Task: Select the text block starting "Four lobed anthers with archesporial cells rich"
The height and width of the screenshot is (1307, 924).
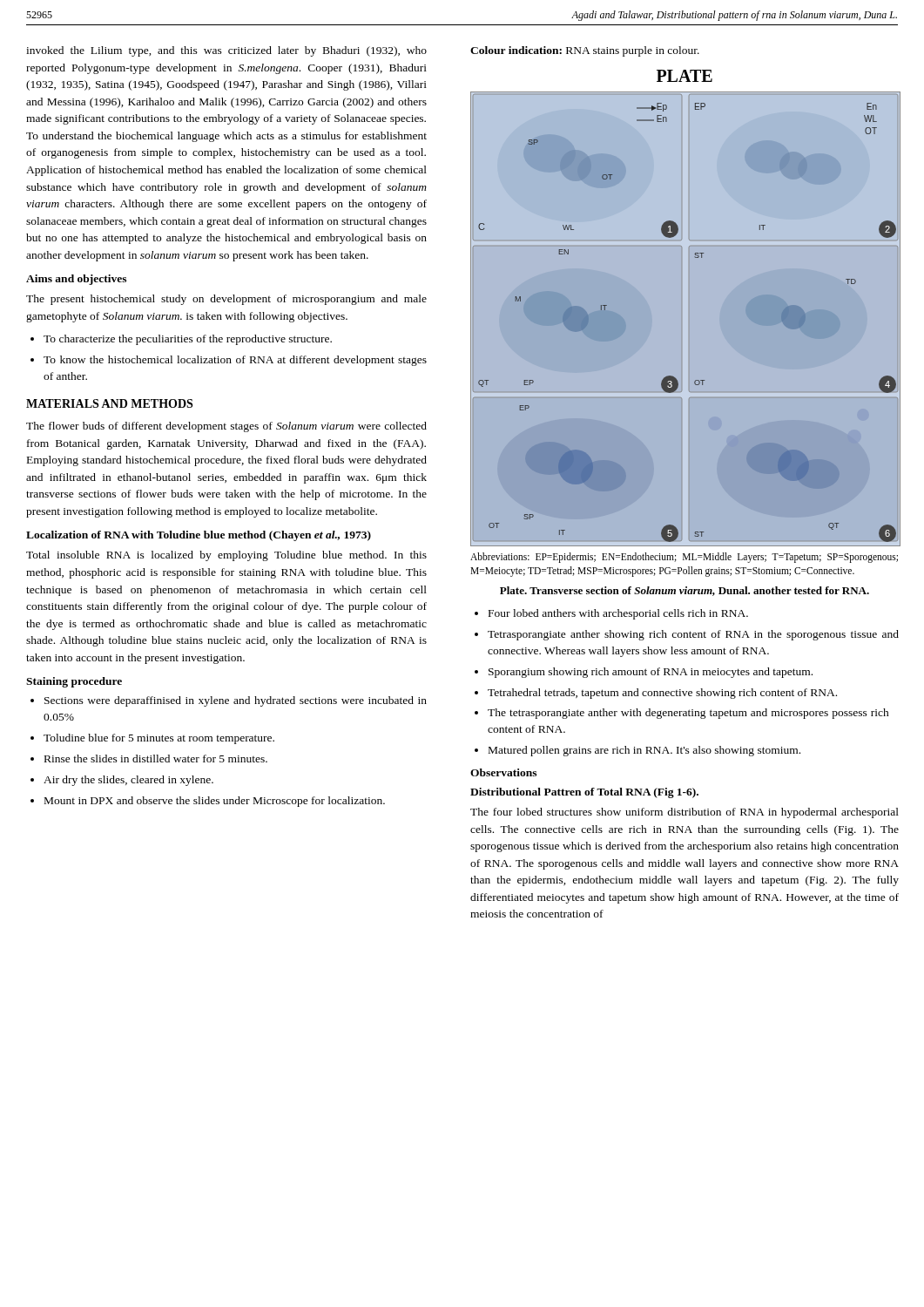Action: point(693,614)
